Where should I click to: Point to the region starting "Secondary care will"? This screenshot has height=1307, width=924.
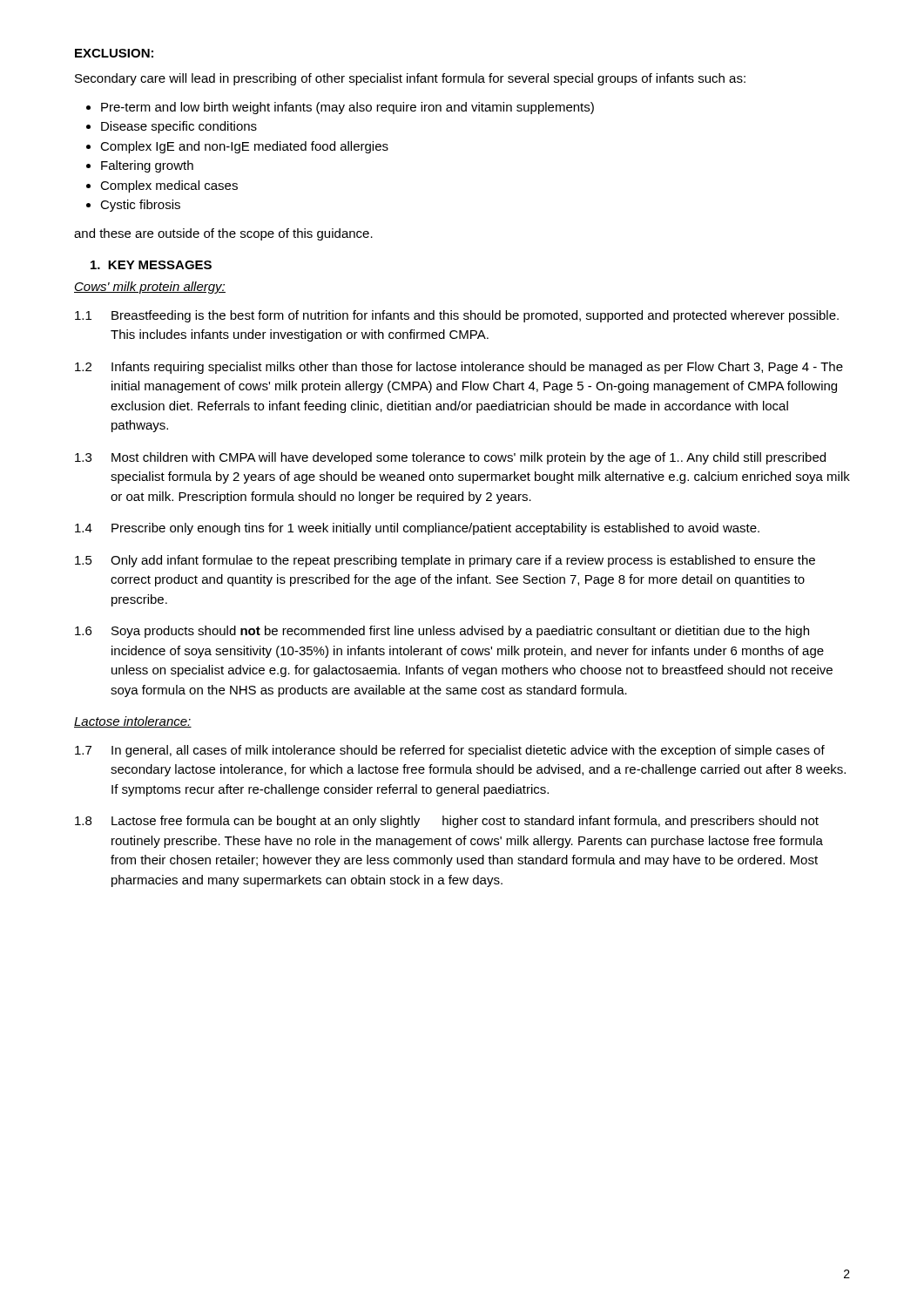(x=410, y=78)
